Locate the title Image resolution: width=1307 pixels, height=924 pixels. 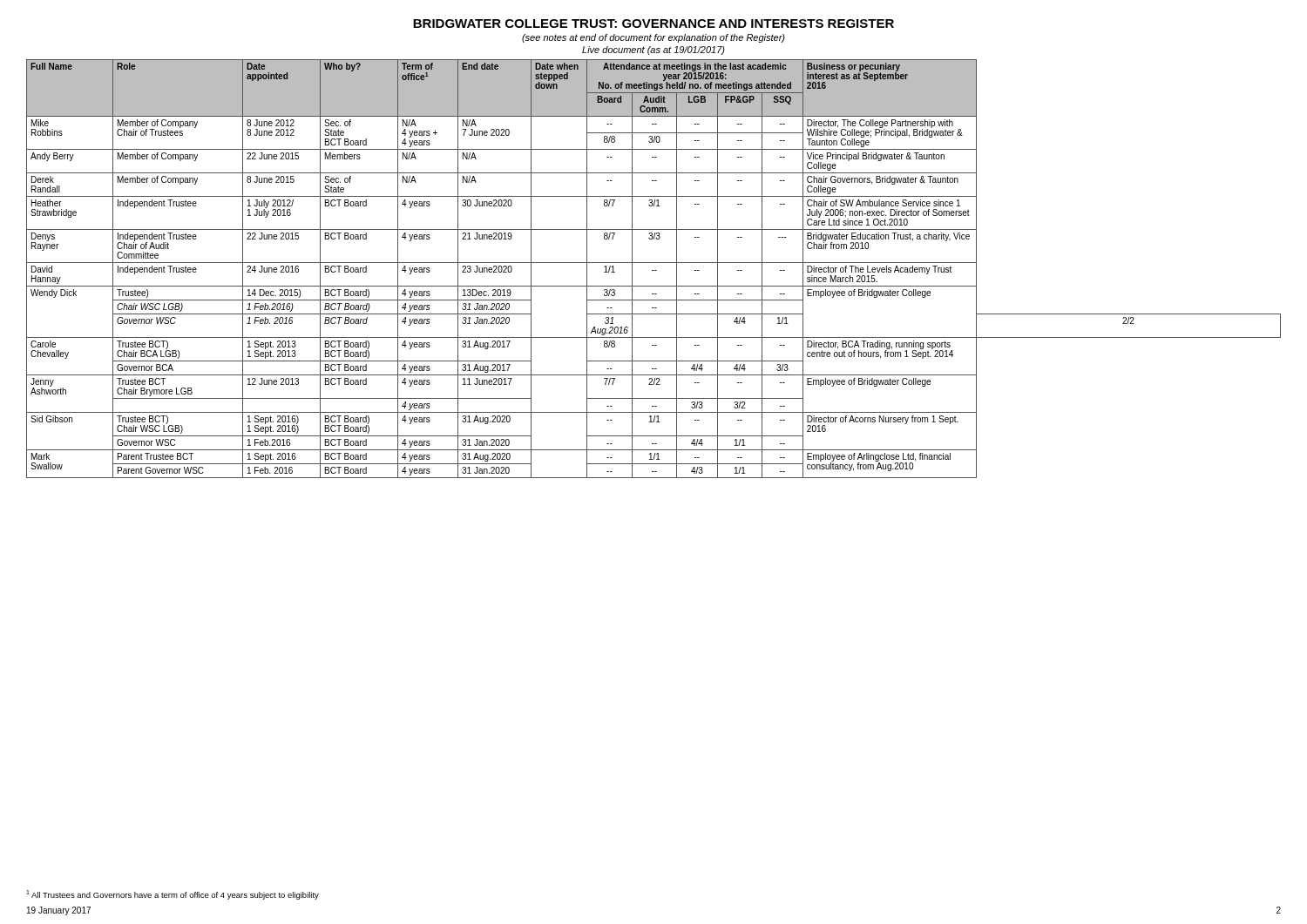point(654,23)
